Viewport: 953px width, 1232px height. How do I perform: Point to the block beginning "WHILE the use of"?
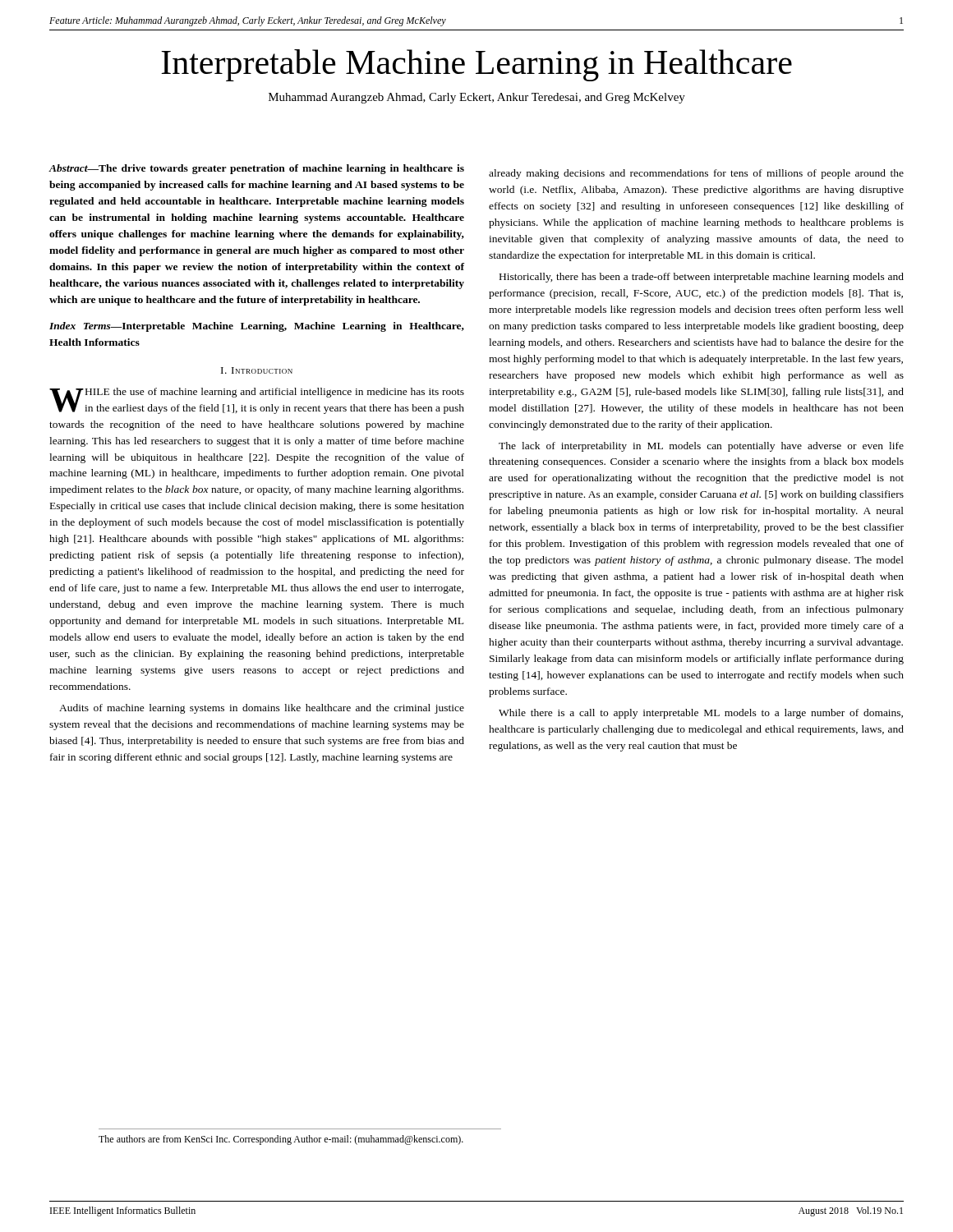[257, 538]
